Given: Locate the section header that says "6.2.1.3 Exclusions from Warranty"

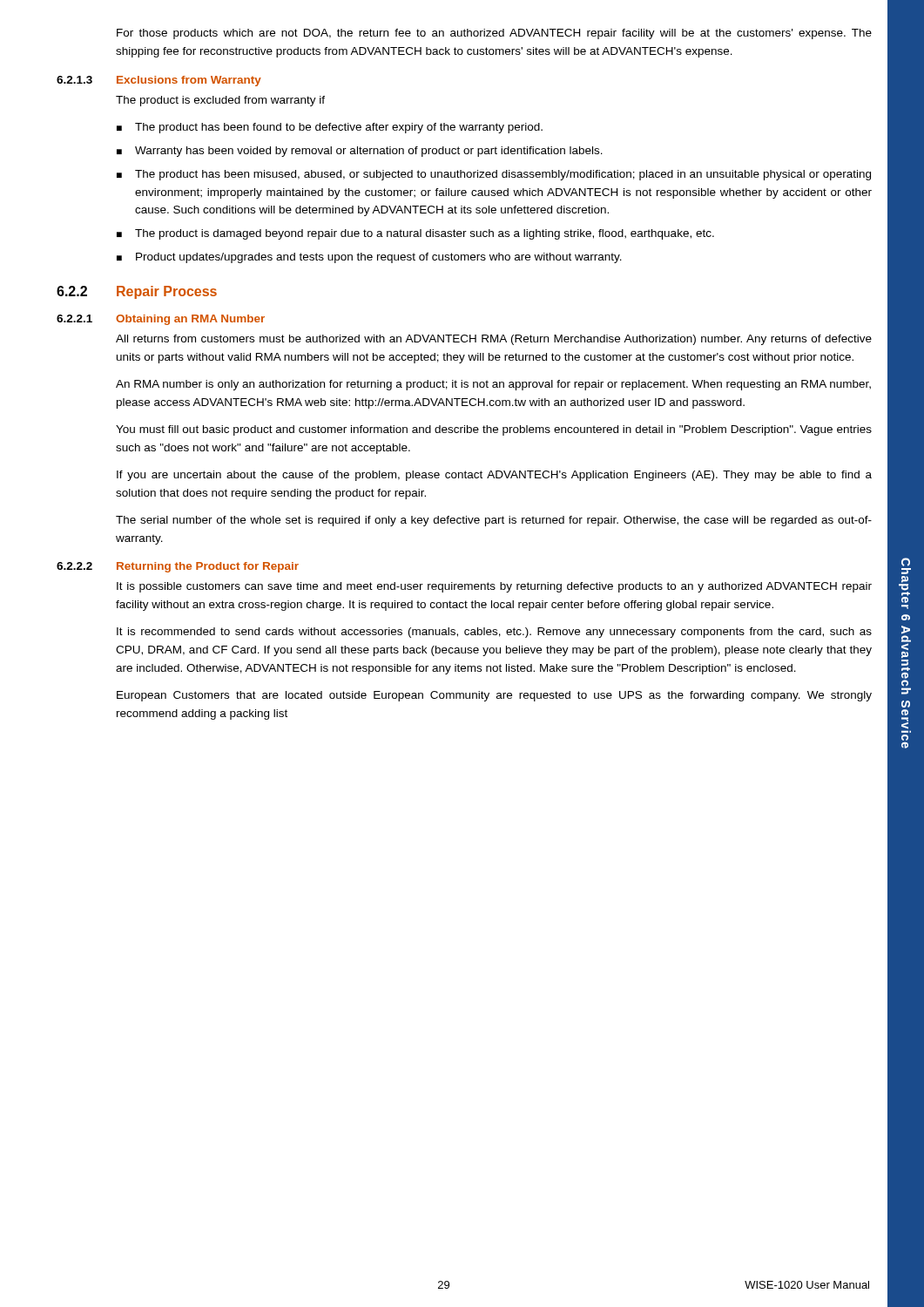Looking at the screenshot, I should [x=159, y=80].
